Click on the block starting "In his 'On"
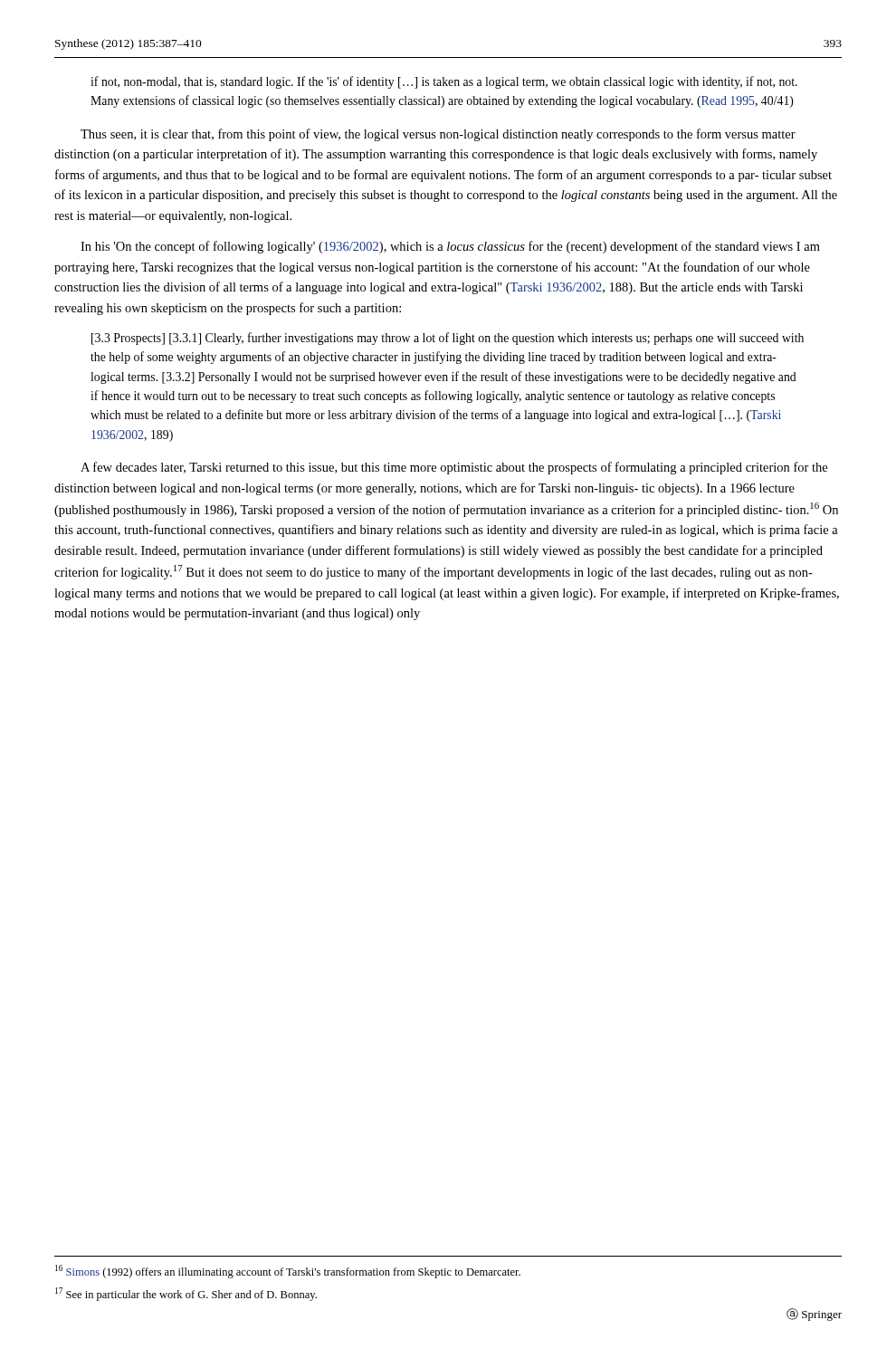This screenshot has width=896, height=1358. (448, 277)
